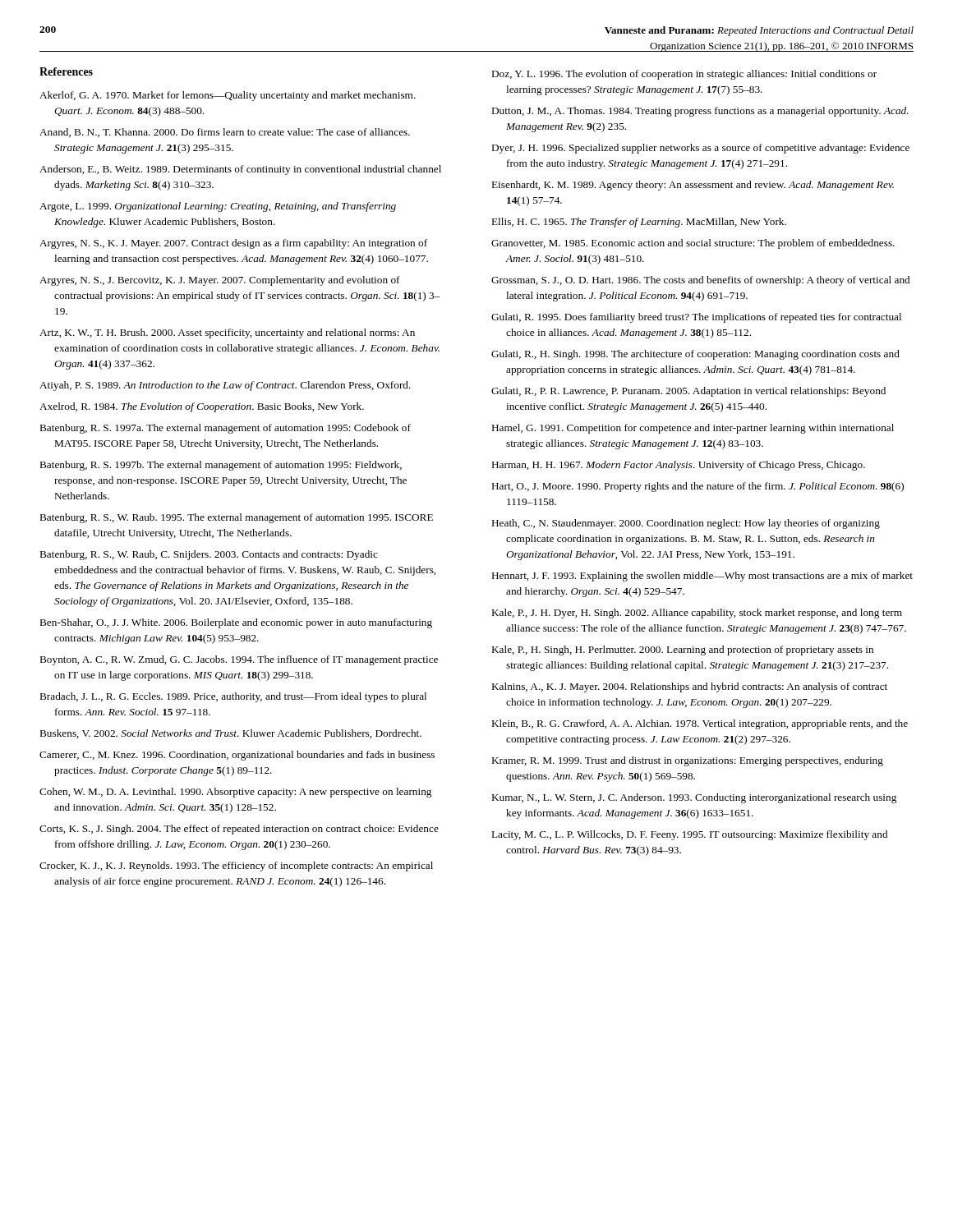
Task: Find the list item containing "Artz, K. W., T. H. Brush."
Action: [x=240, y=348]
